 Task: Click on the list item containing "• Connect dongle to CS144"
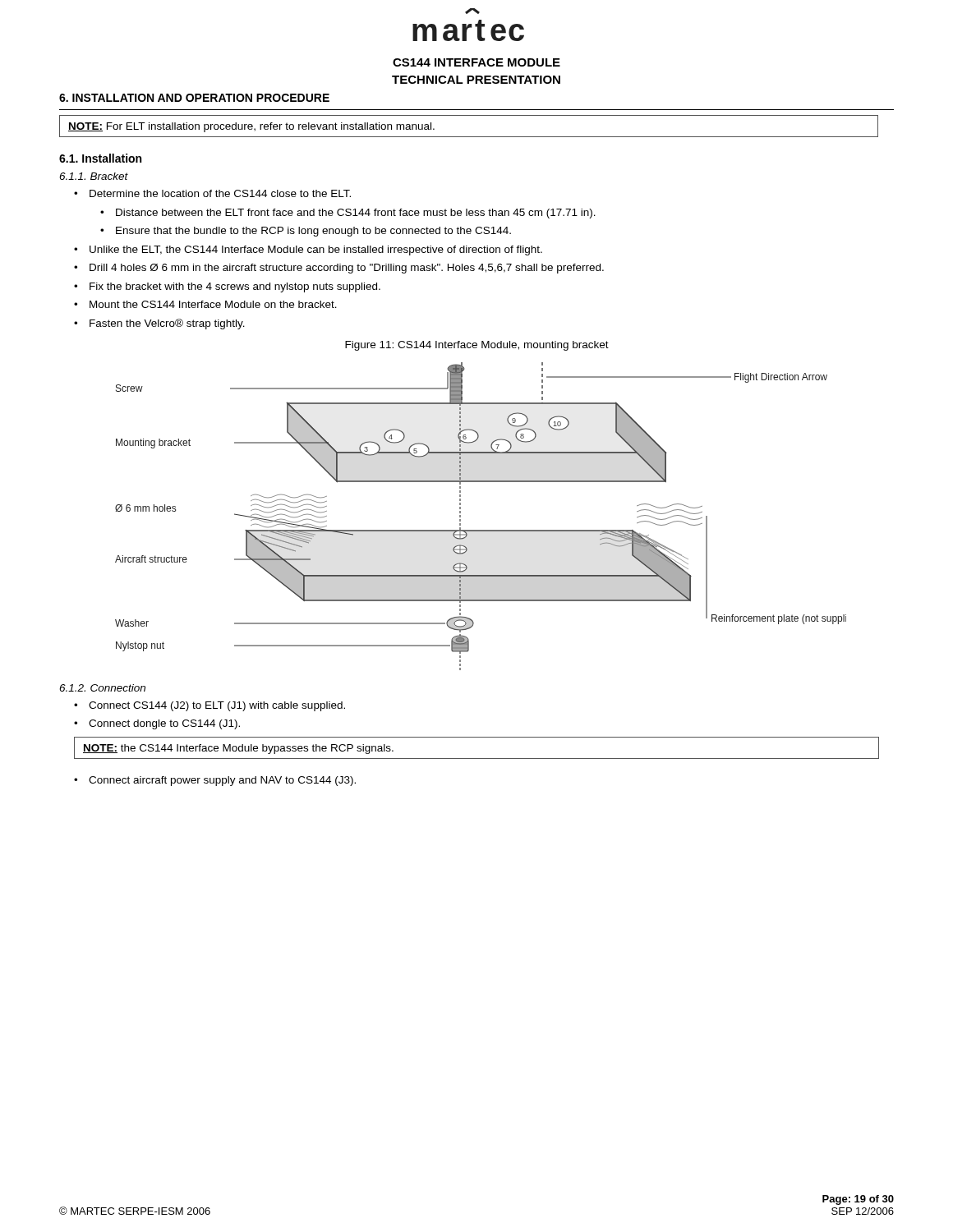click(157, 724)
